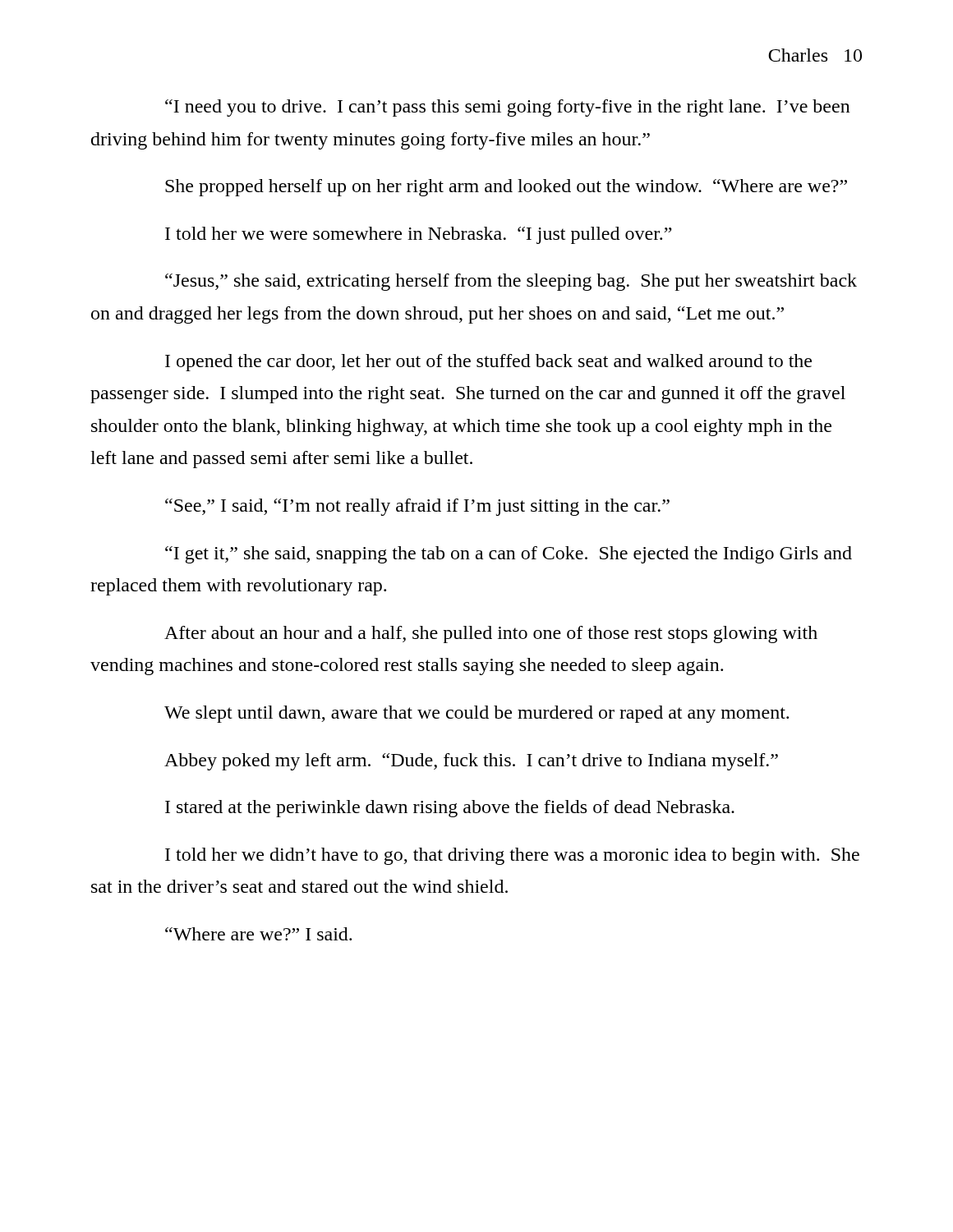
Task: Locate the text block that says "Abbey poked my"
Action: 476,760
